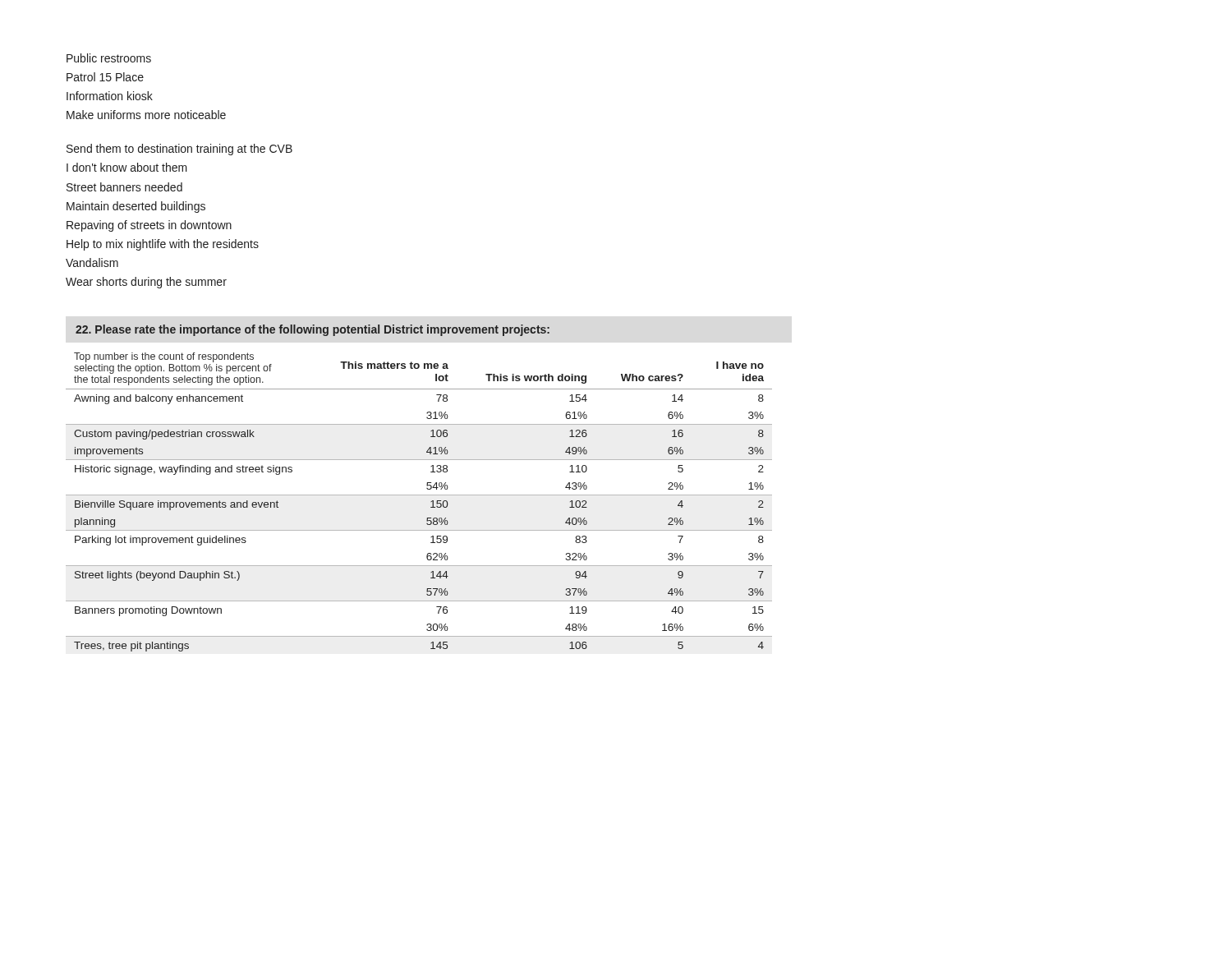Point to the block beginning "Wear shorts during"
The height and width of the screenshot is (953, 1232).
pyautogui.click(x=146, y=282)
